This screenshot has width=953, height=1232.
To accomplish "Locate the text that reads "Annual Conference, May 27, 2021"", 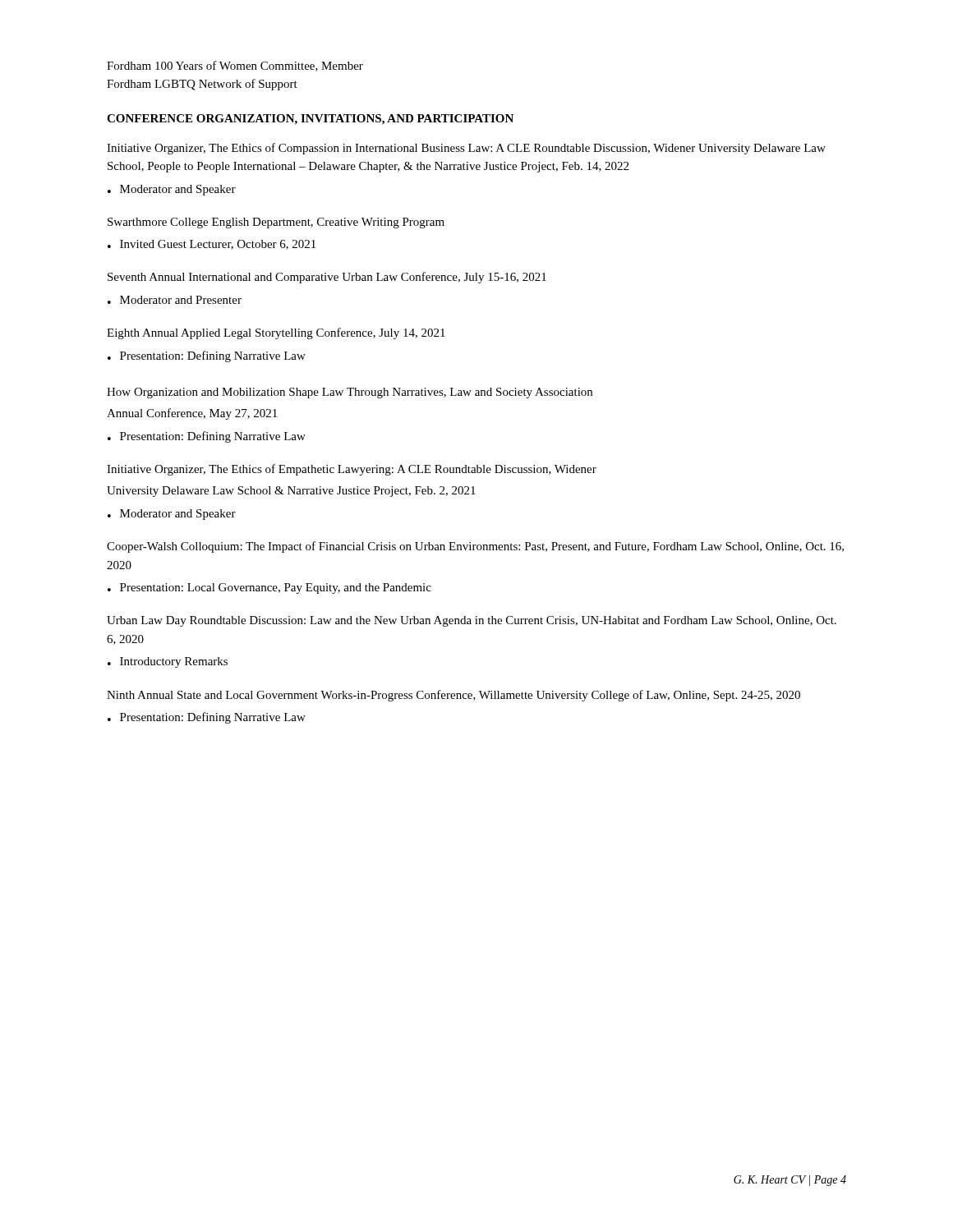I will click(x=192, y=413).
